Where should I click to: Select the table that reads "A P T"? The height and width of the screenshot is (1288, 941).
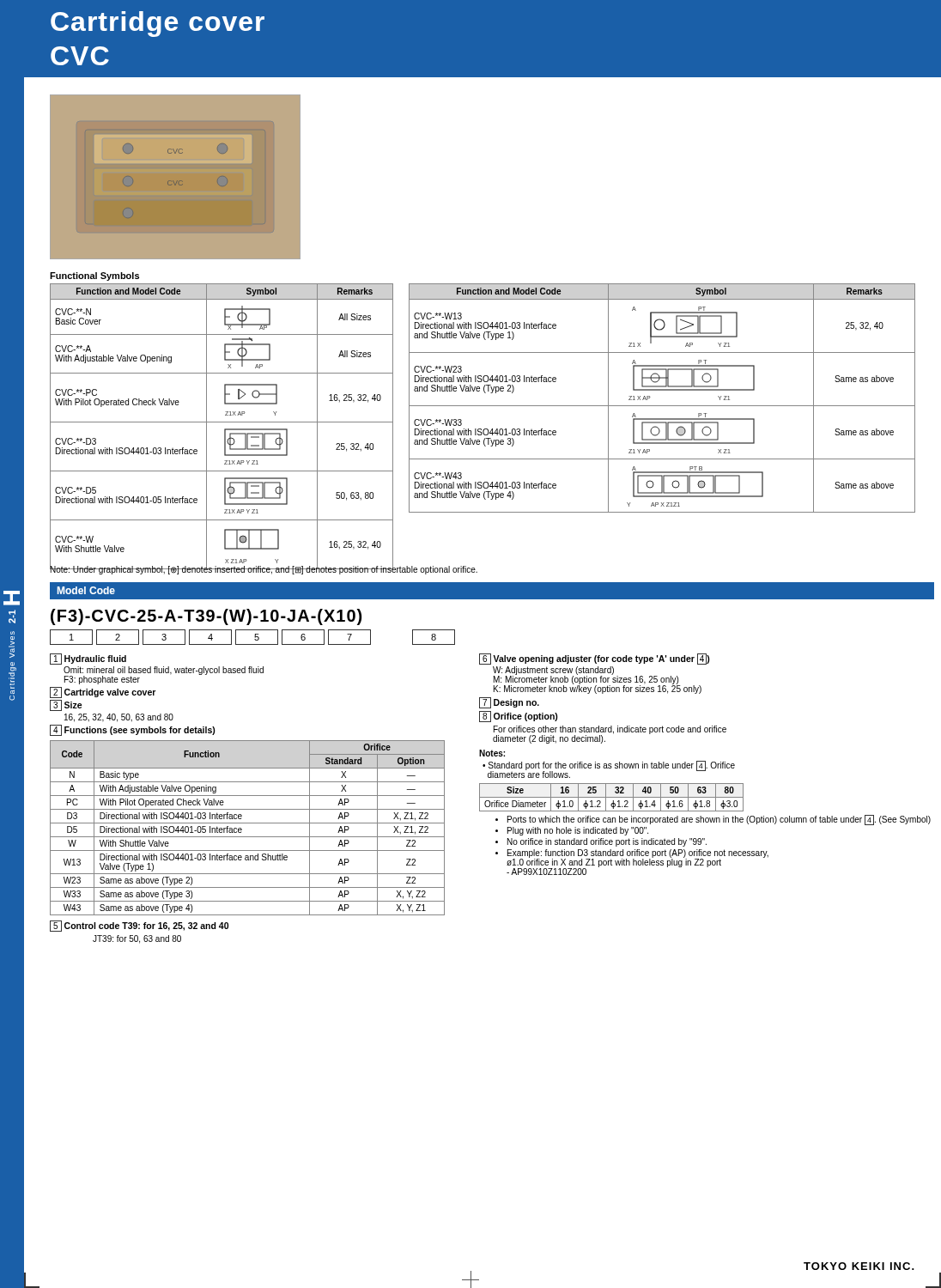click(662, 398)
